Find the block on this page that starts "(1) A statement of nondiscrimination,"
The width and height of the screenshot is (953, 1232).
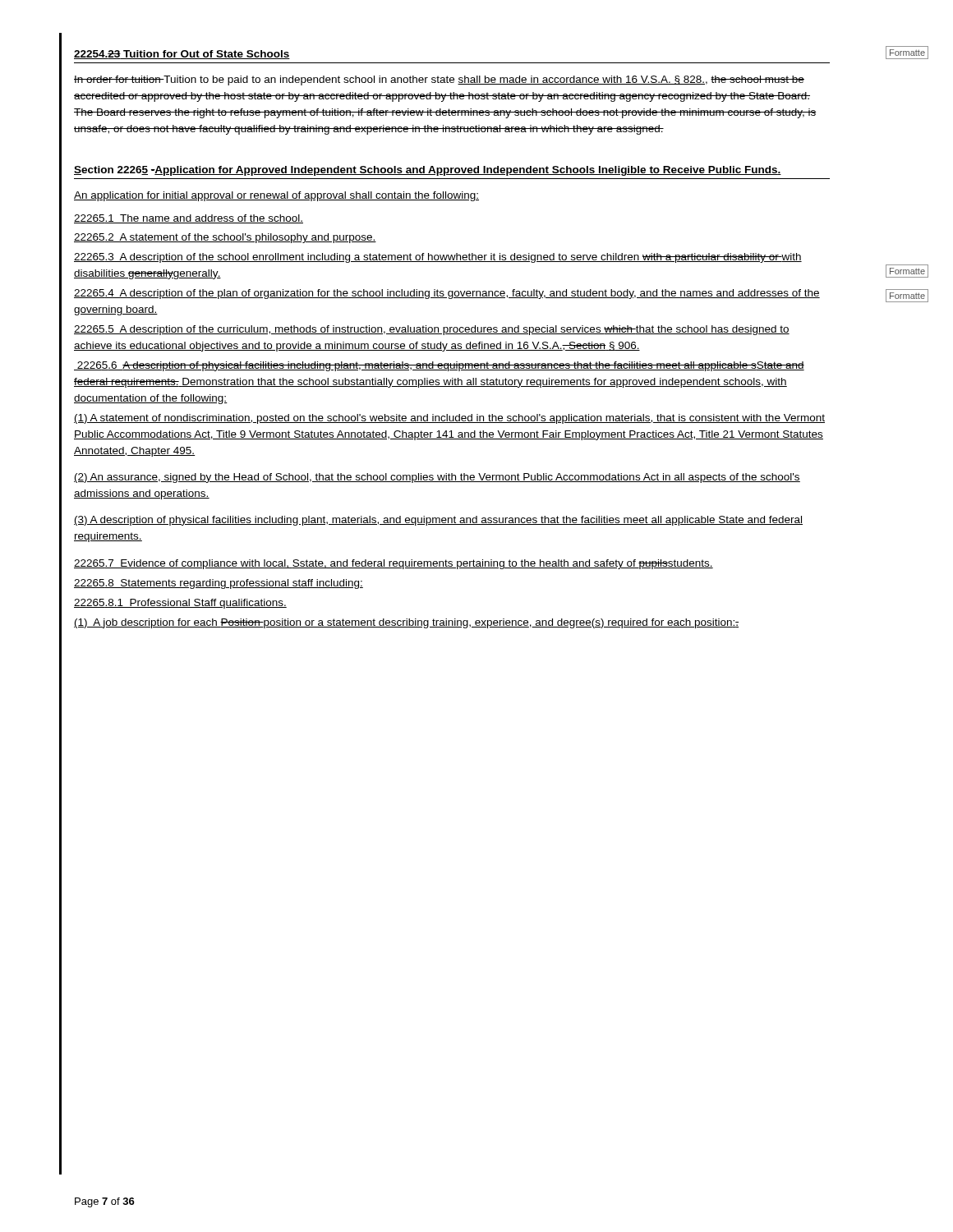(x=449, y=434)
